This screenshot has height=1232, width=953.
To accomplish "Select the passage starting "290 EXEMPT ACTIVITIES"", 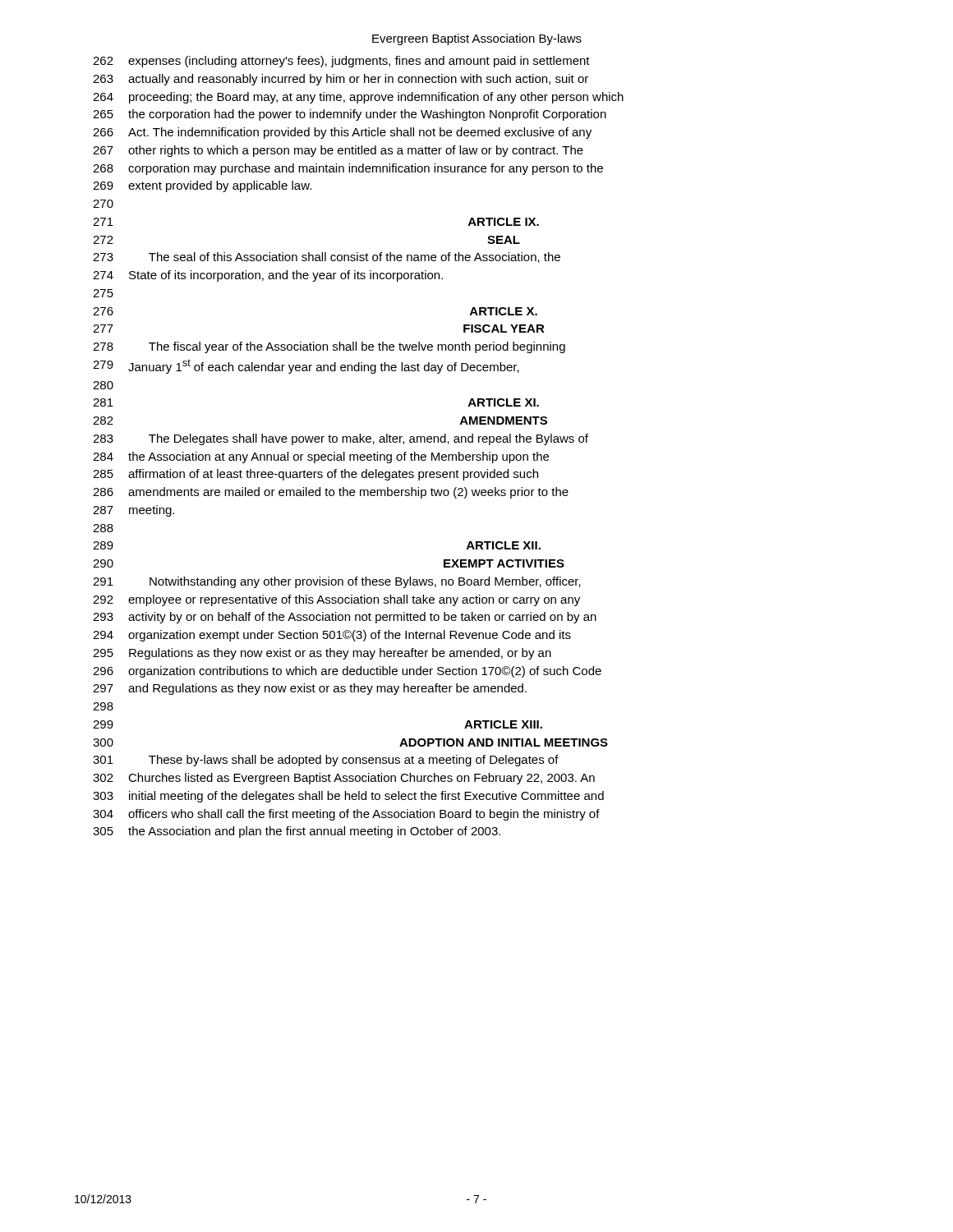I will coord(476,563).
